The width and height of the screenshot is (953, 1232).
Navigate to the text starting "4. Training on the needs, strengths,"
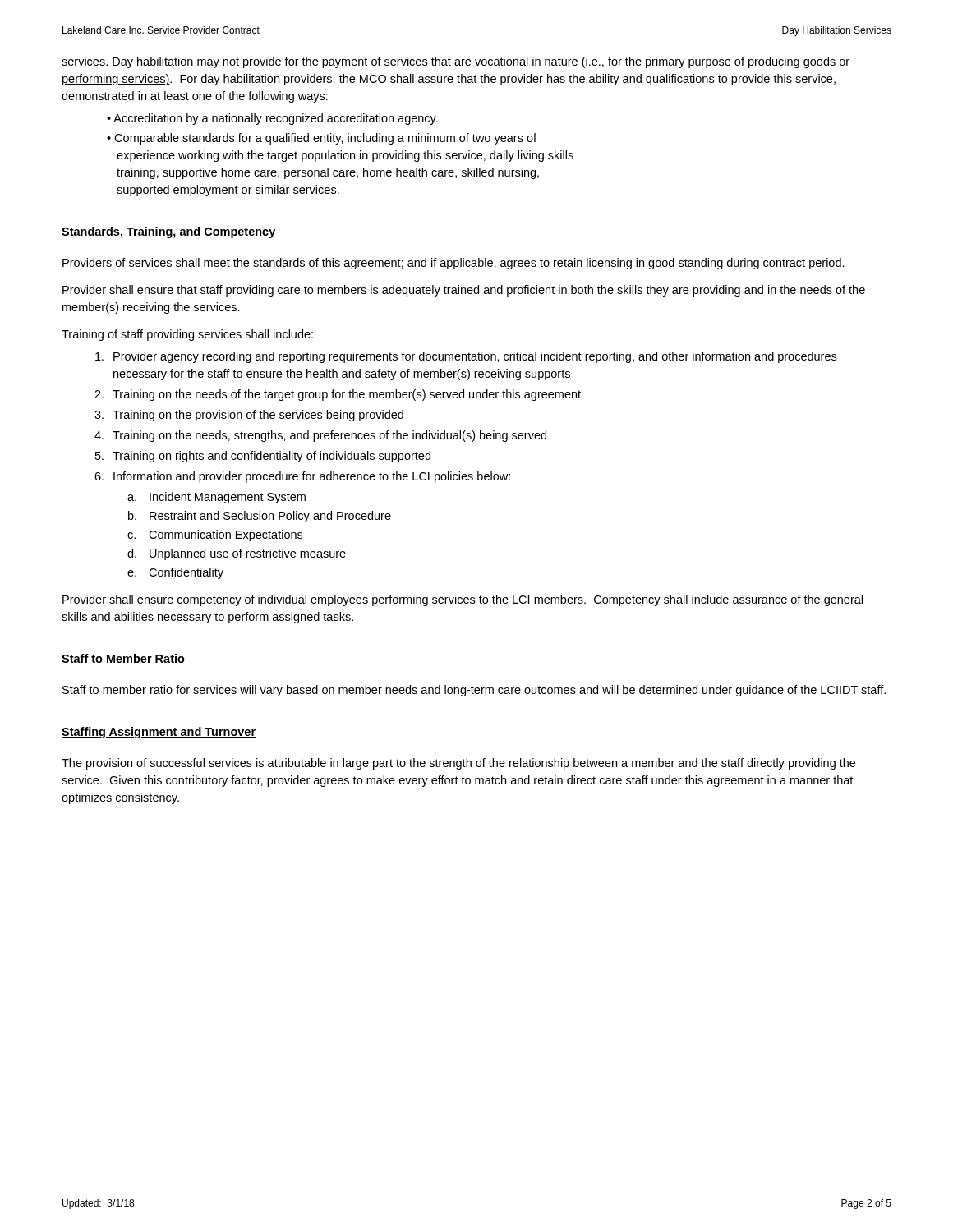click(321, 436)
